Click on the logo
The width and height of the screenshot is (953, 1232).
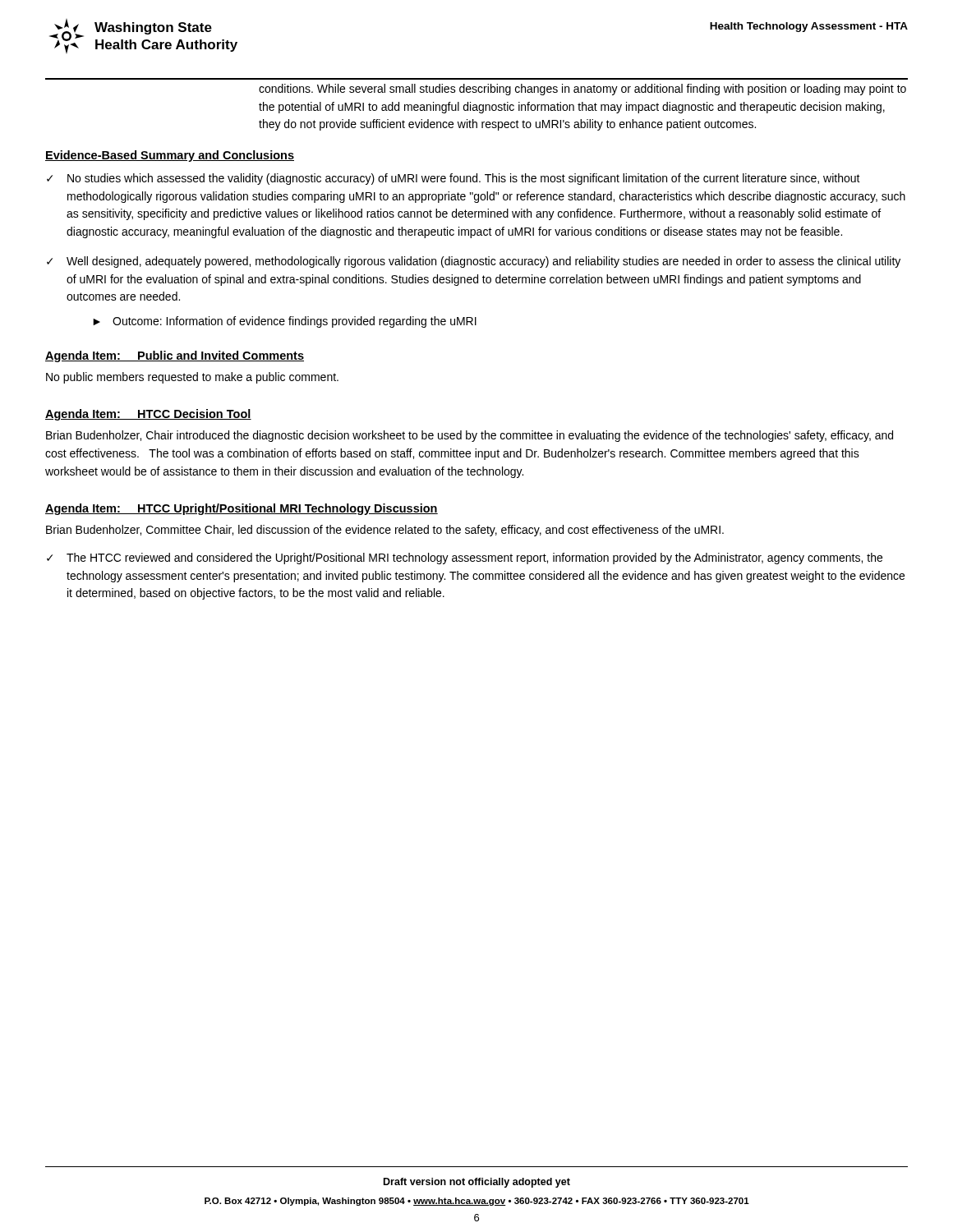141,36
